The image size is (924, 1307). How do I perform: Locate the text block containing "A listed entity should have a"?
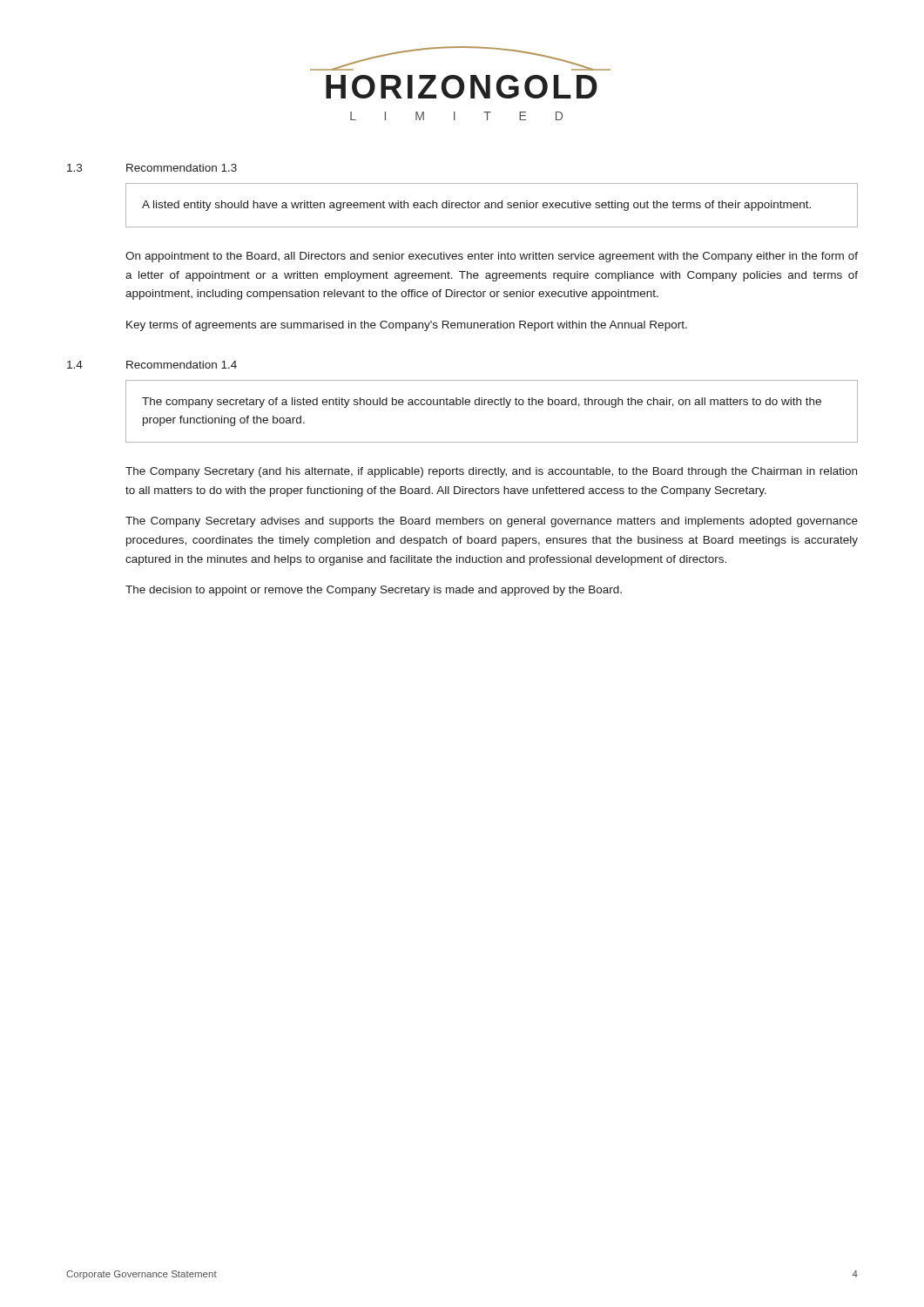click(x=477, y=204)
